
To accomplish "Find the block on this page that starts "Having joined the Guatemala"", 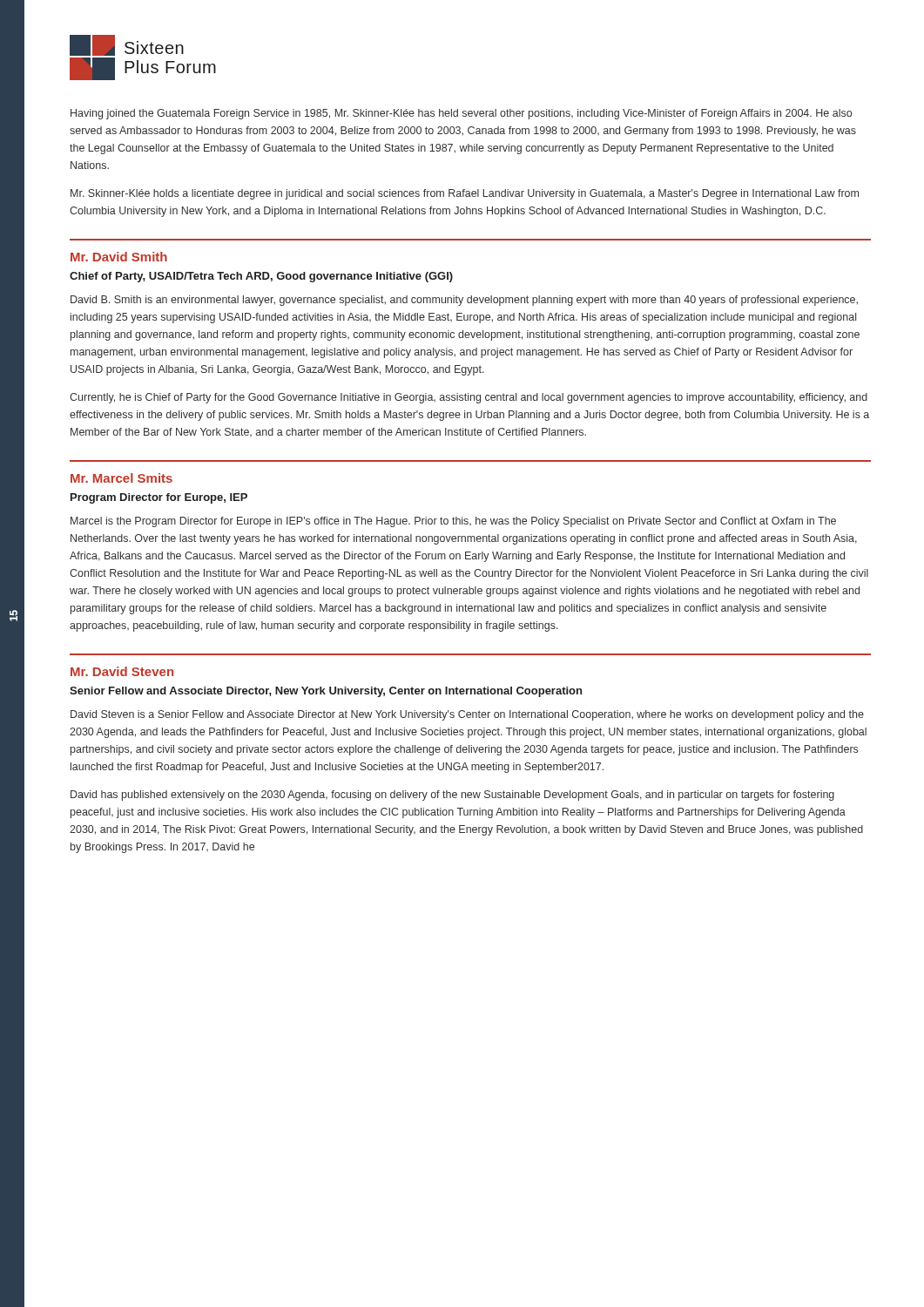I will coord(463,139).
